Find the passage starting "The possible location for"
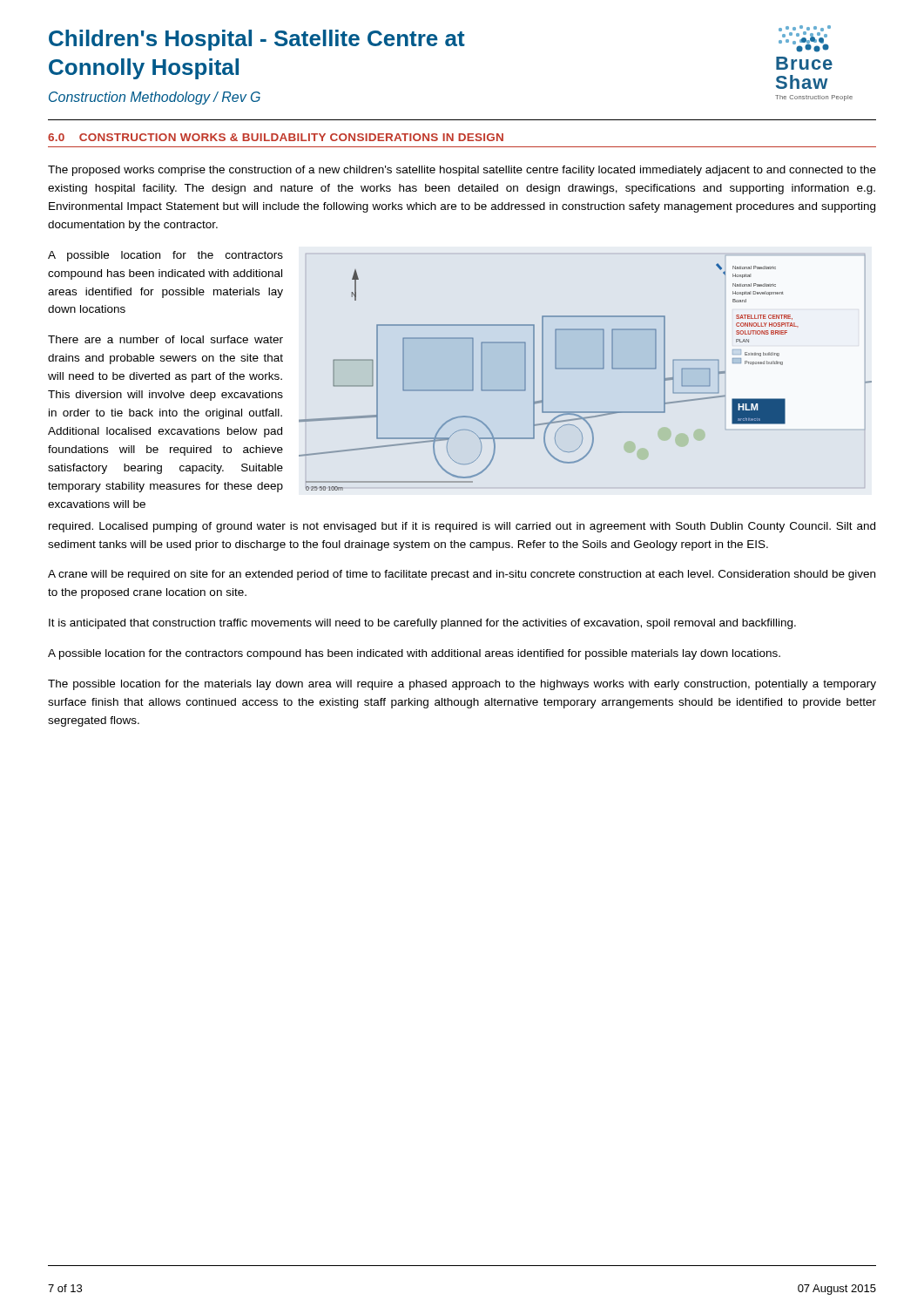This screenshot has width=924, height=1307. [462, 702]
